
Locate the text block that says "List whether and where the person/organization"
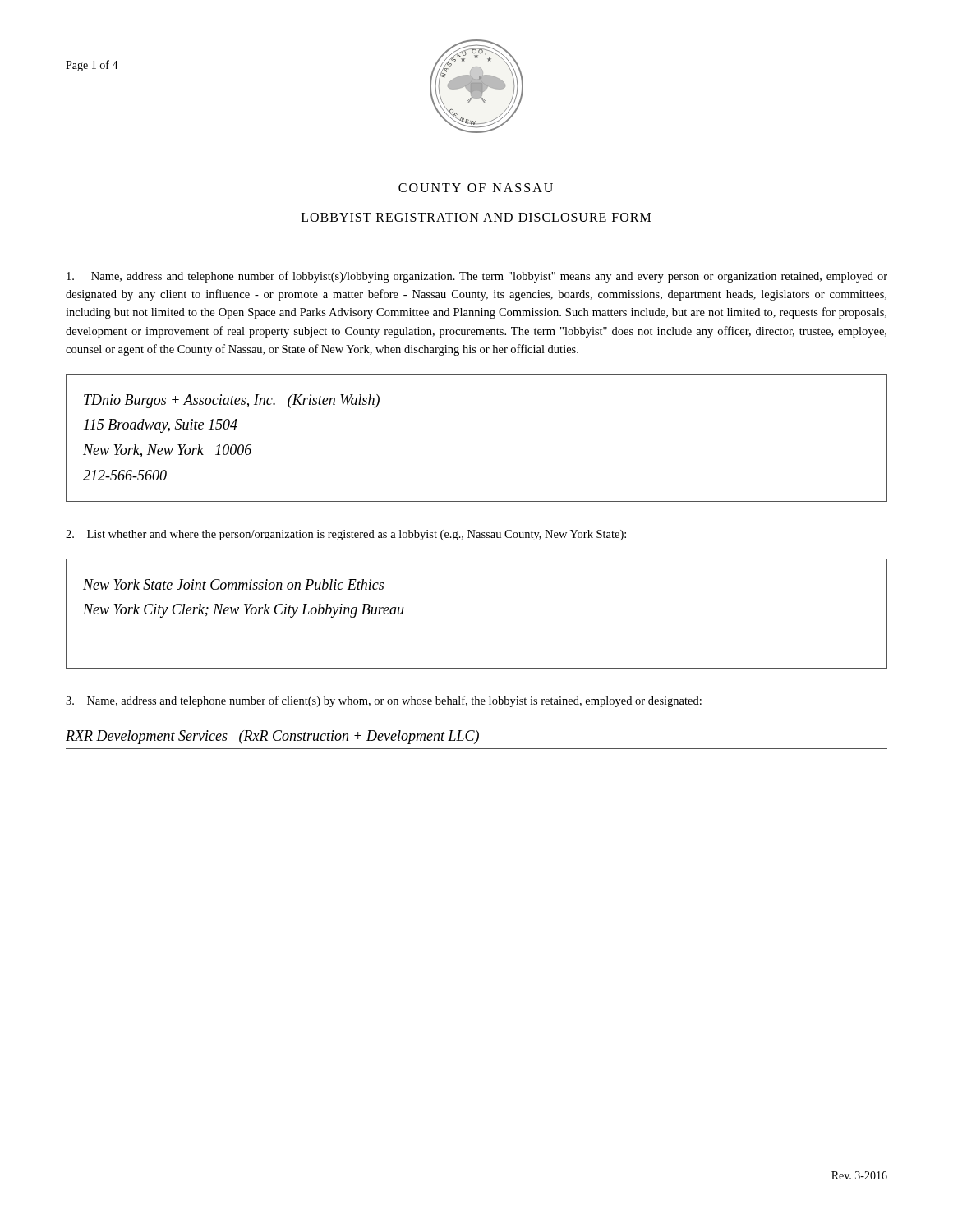click(476, 534)
